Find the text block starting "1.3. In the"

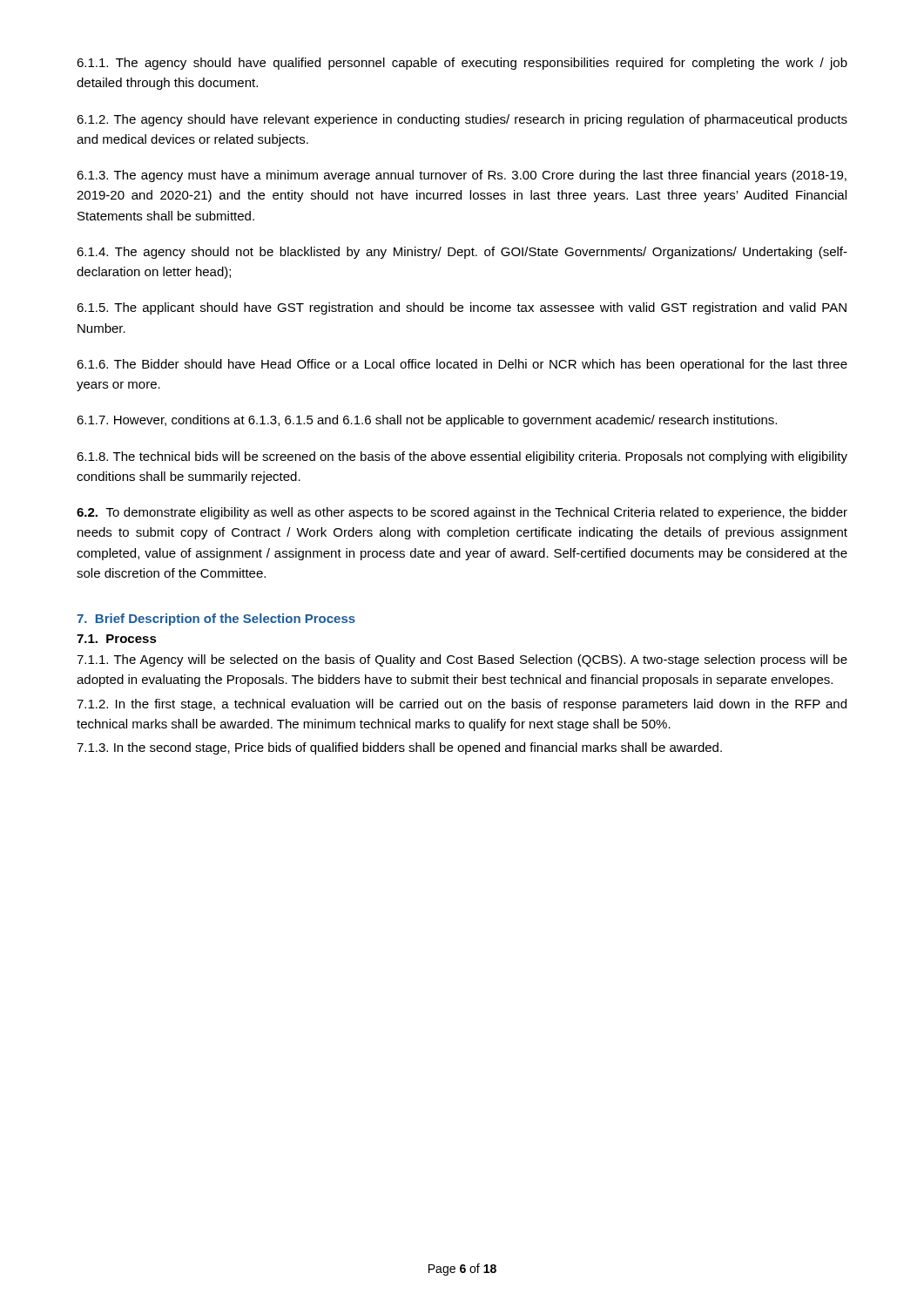(x=400, y=747)
